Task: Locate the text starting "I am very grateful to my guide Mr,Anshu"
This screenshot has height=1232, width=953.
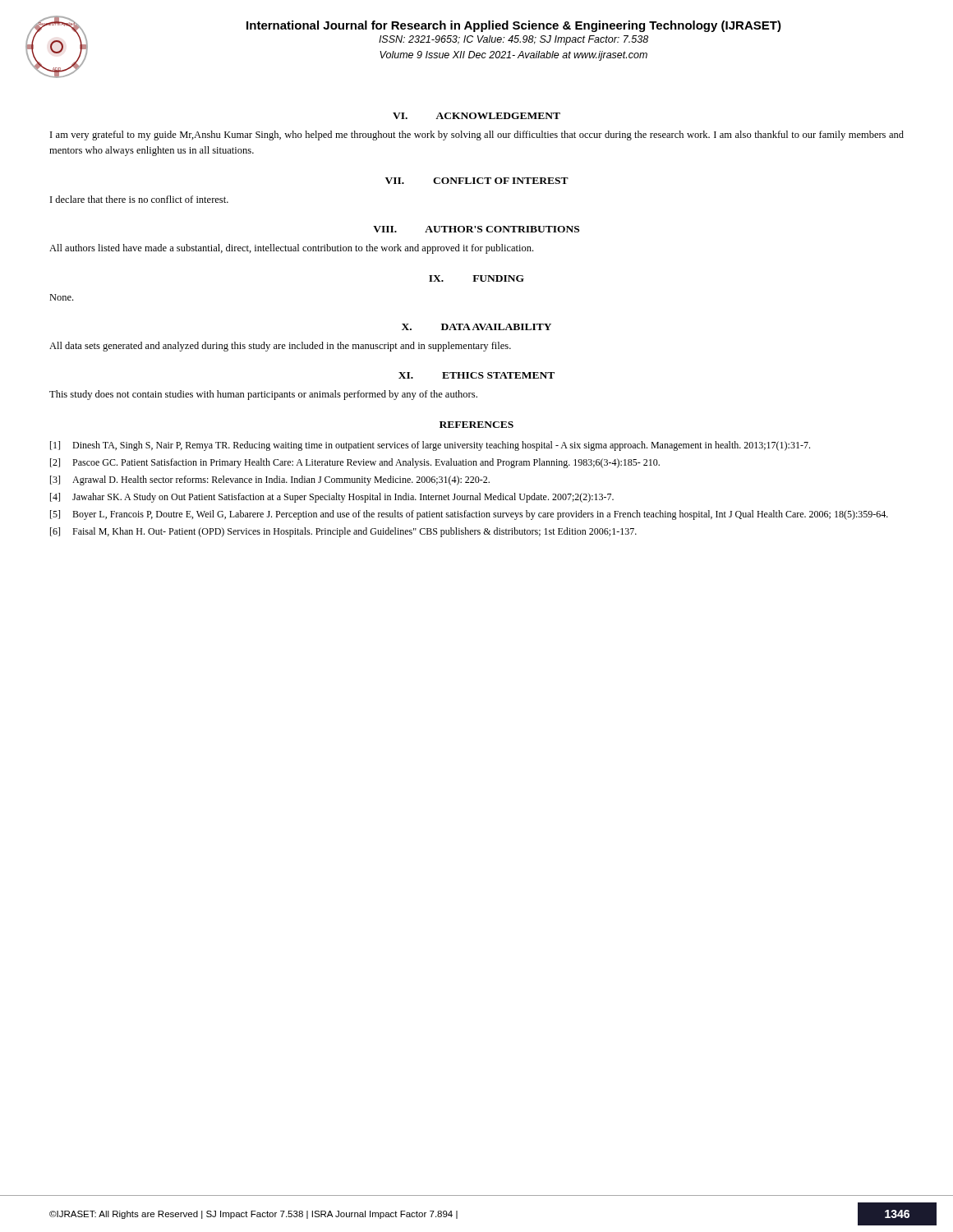Action: 476,143
